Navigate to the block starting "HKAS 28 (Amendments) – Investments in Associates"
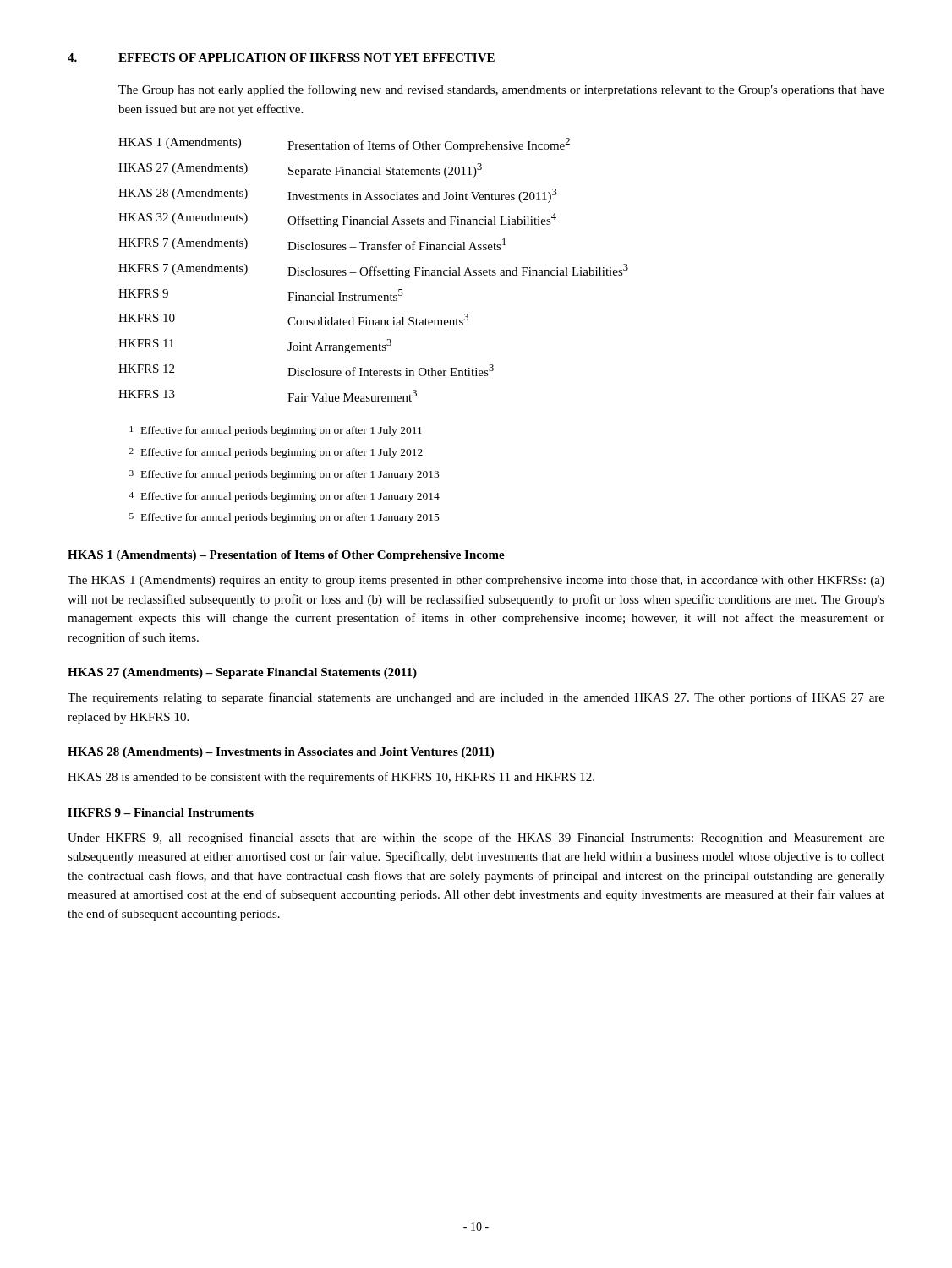952x1268 pixels. tap(281, 751)
